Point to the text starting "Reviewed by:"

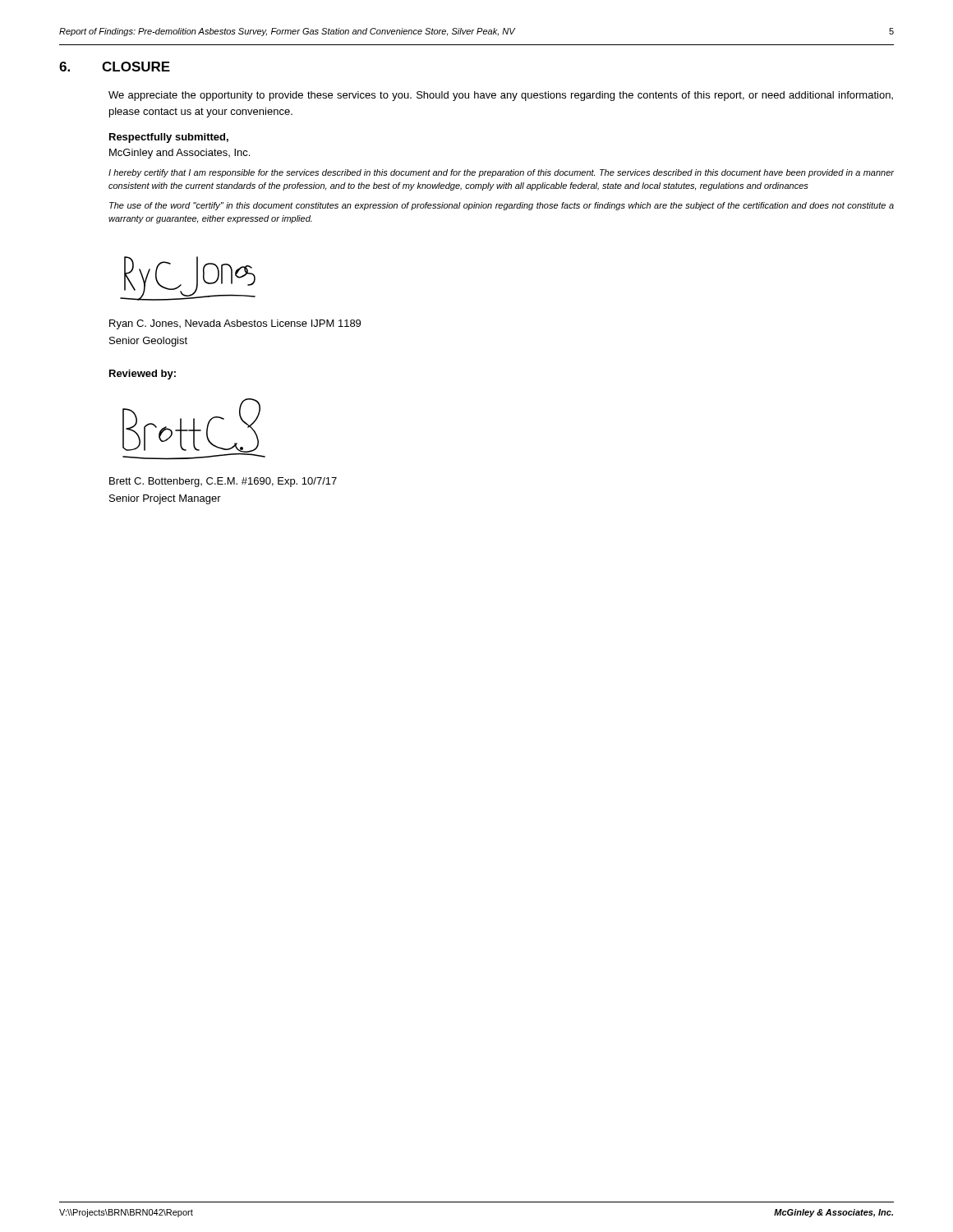point(143,374)
